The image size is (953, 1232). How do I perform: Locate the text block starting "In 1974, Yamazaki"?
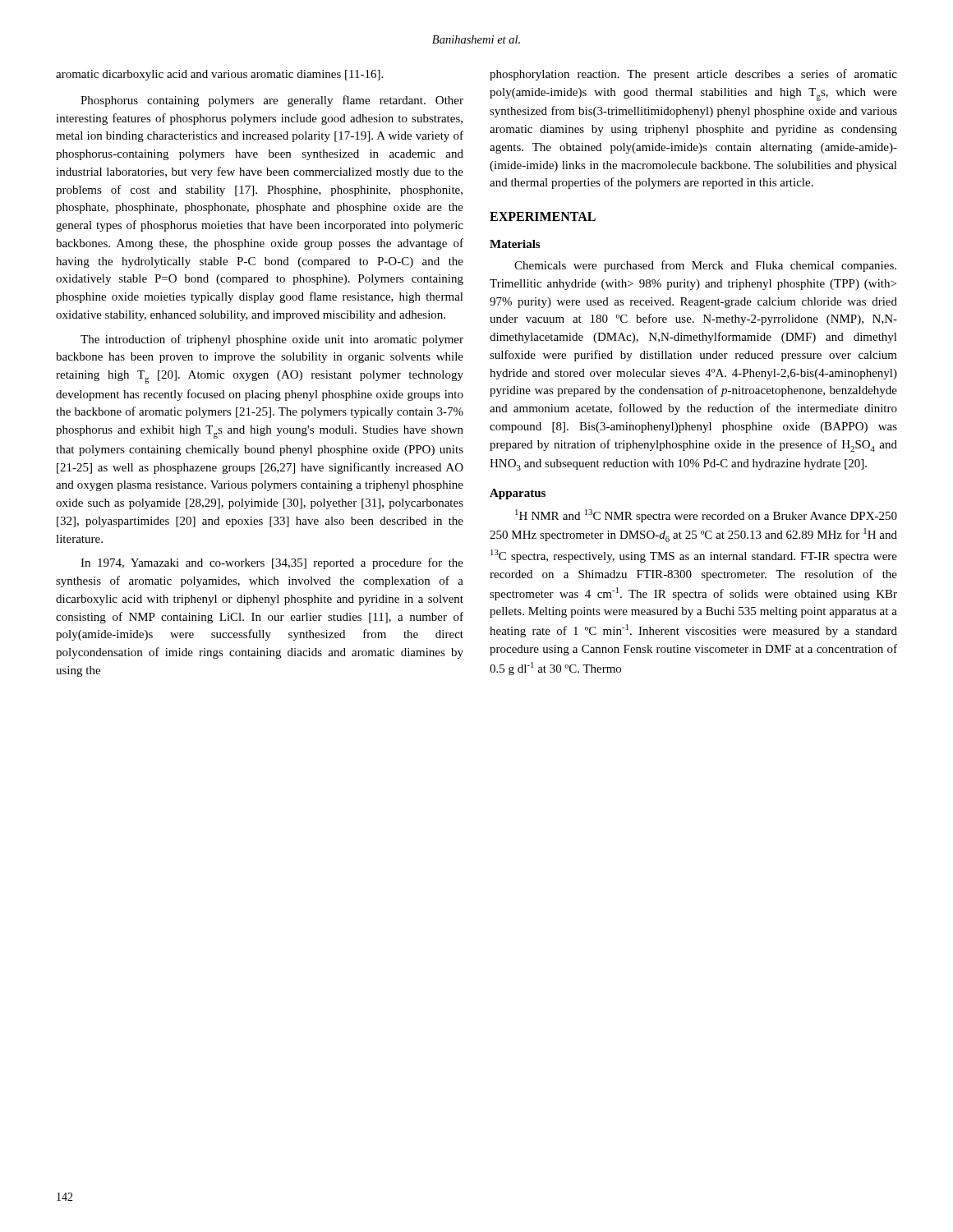coord(260,617)
